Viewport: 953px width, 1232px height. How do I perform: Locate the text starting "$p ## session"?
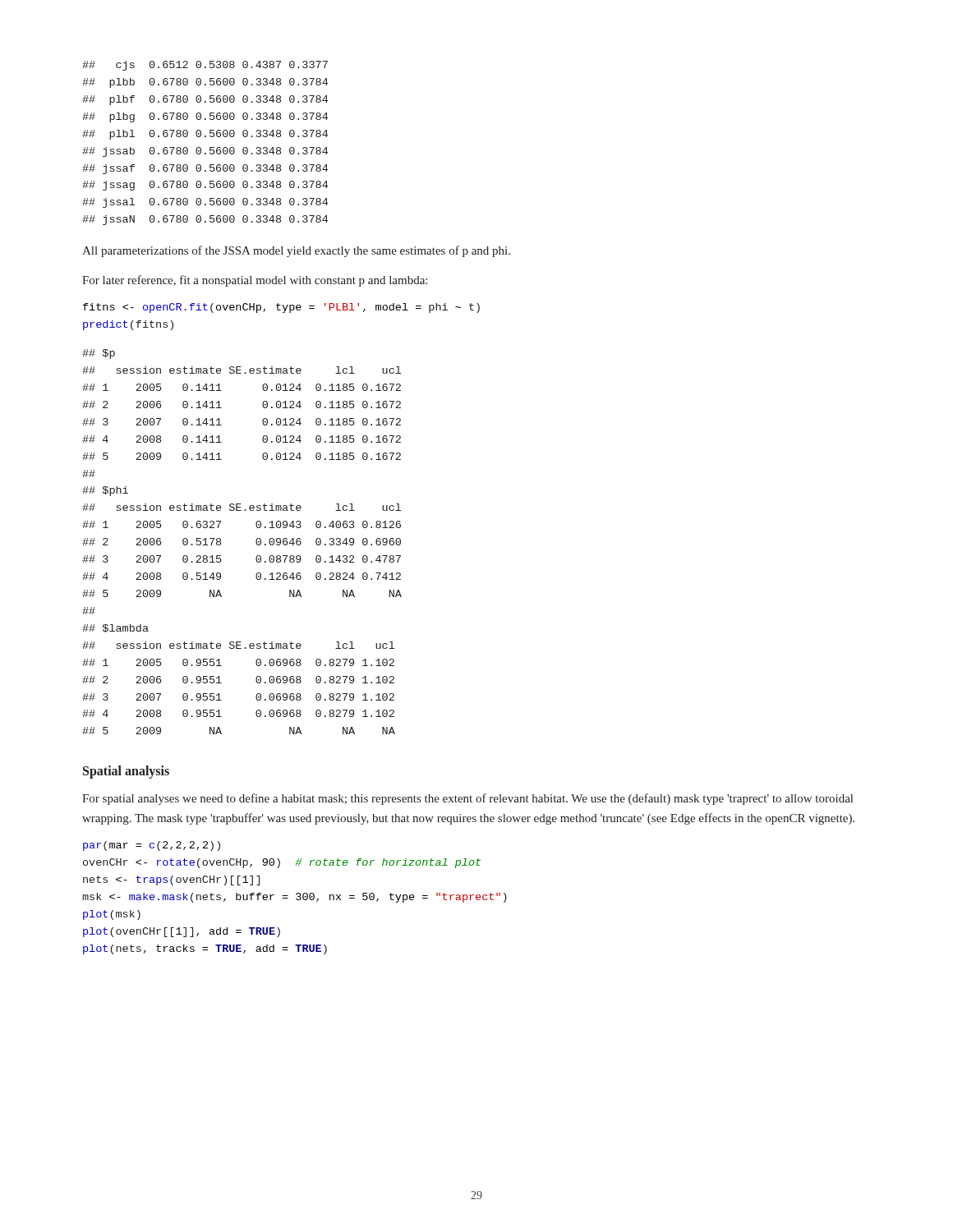[x=99, y=354]
